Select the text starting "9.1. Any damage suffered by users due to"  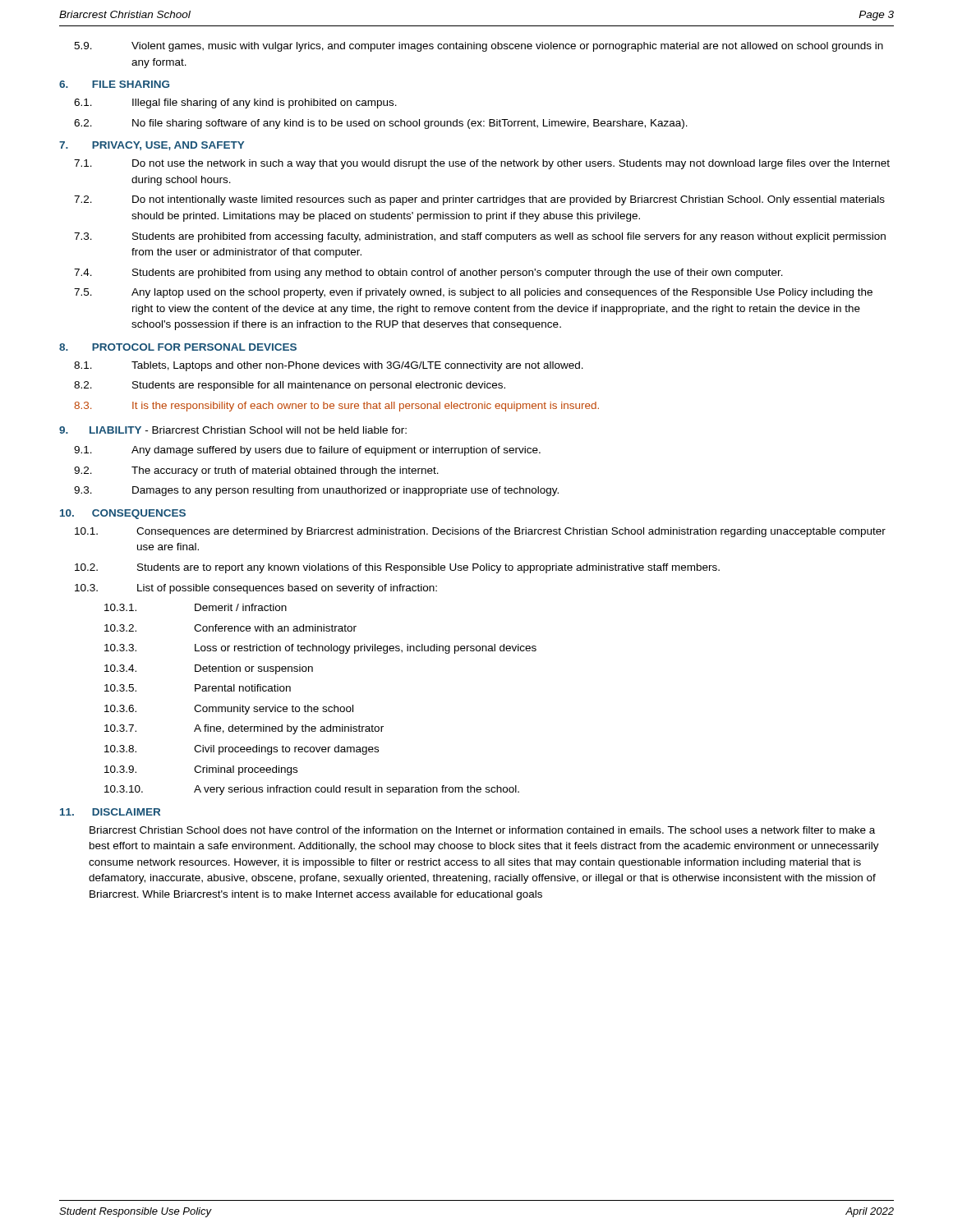(x=476, y=450)
